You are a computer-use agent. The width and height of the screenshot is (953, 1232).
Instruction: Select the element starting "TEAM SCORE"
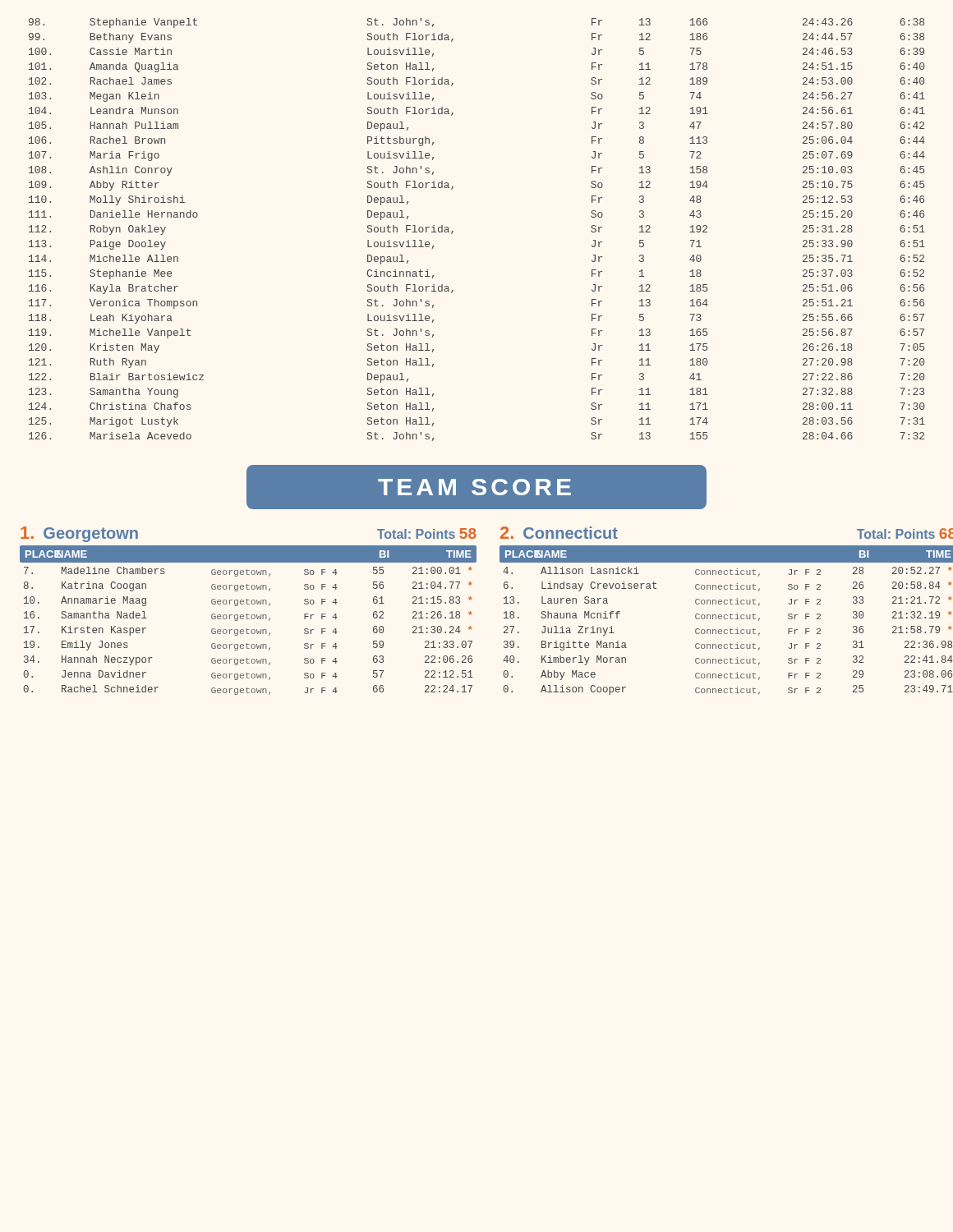coord(476,487)
